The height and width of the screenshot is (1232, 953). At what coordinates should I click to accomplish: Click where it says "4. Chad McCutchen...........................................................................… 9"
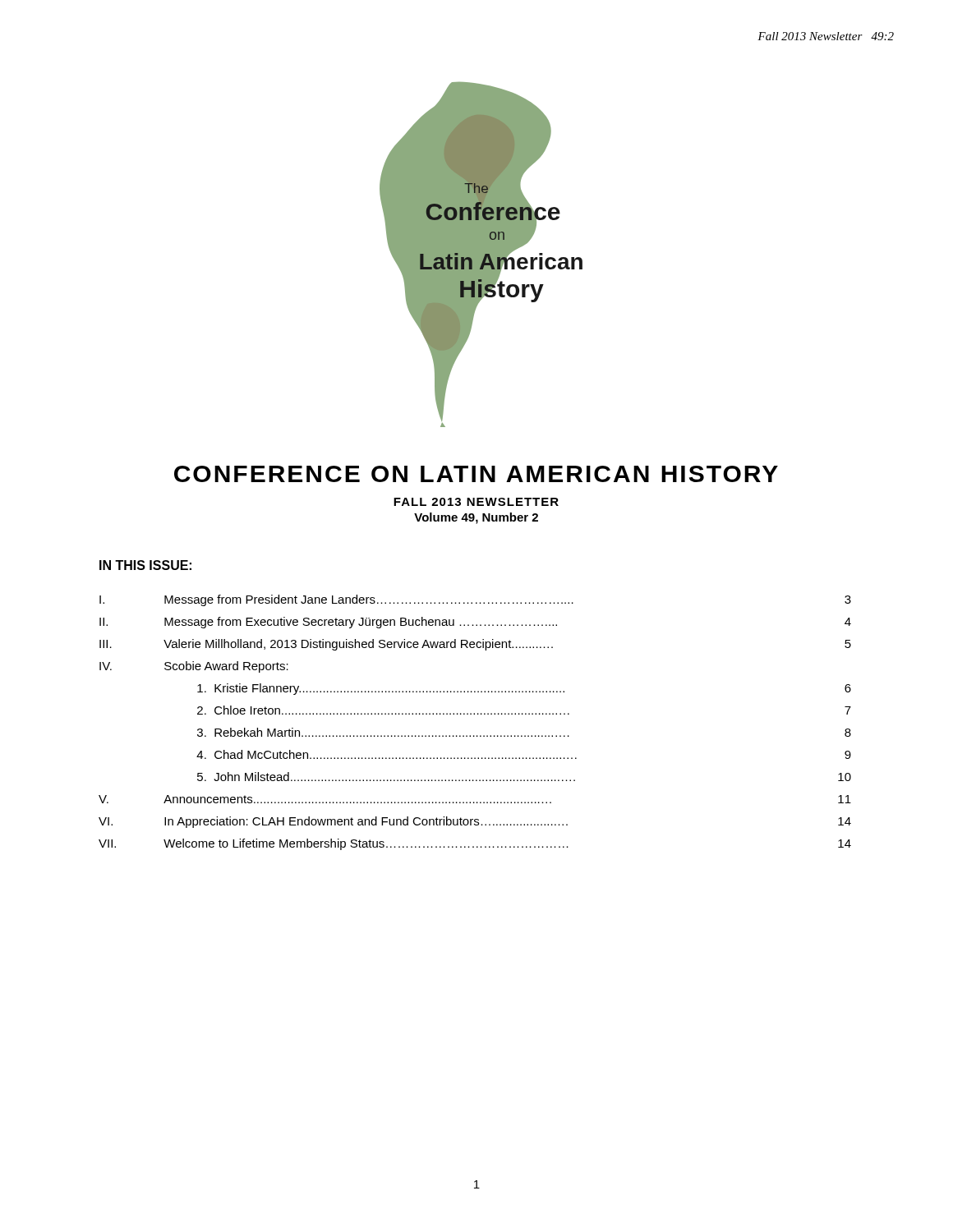(x=476, y=754)
